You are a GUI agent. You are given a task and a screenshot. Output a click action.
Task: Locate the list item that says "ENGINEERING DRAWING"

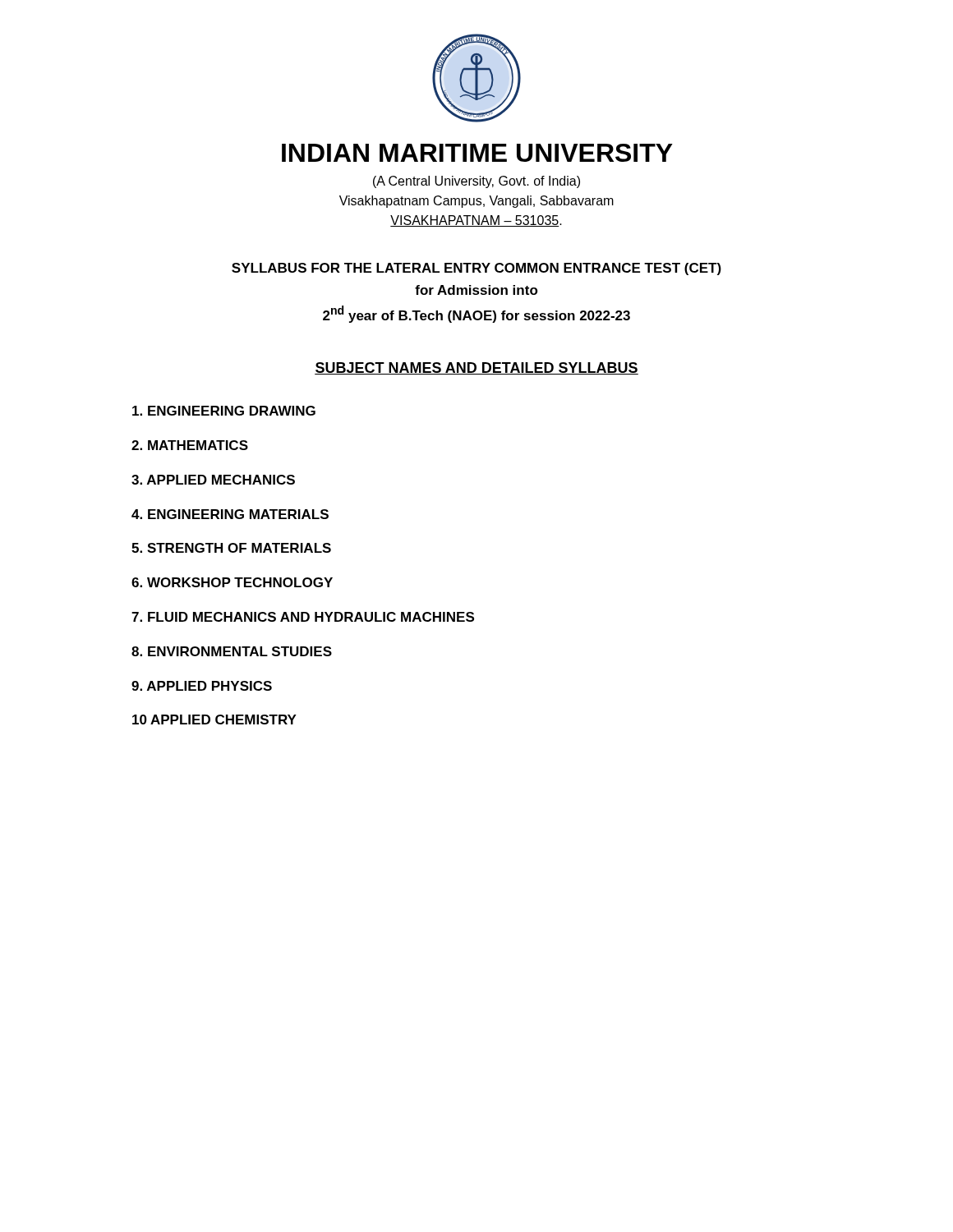pos(224,411)
